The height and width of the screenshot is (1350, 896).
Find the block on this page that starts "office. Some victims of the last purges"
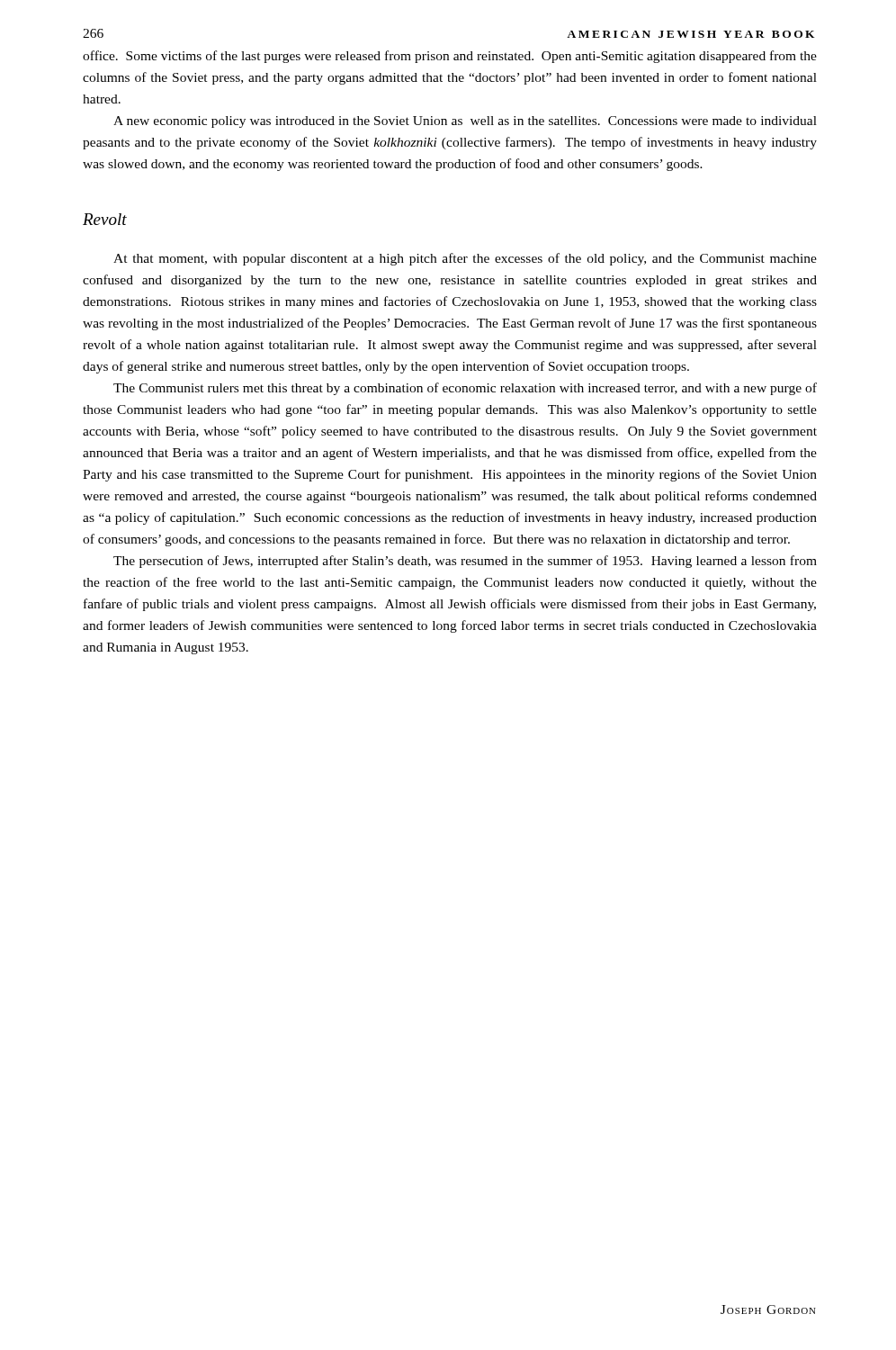(450, 110)
